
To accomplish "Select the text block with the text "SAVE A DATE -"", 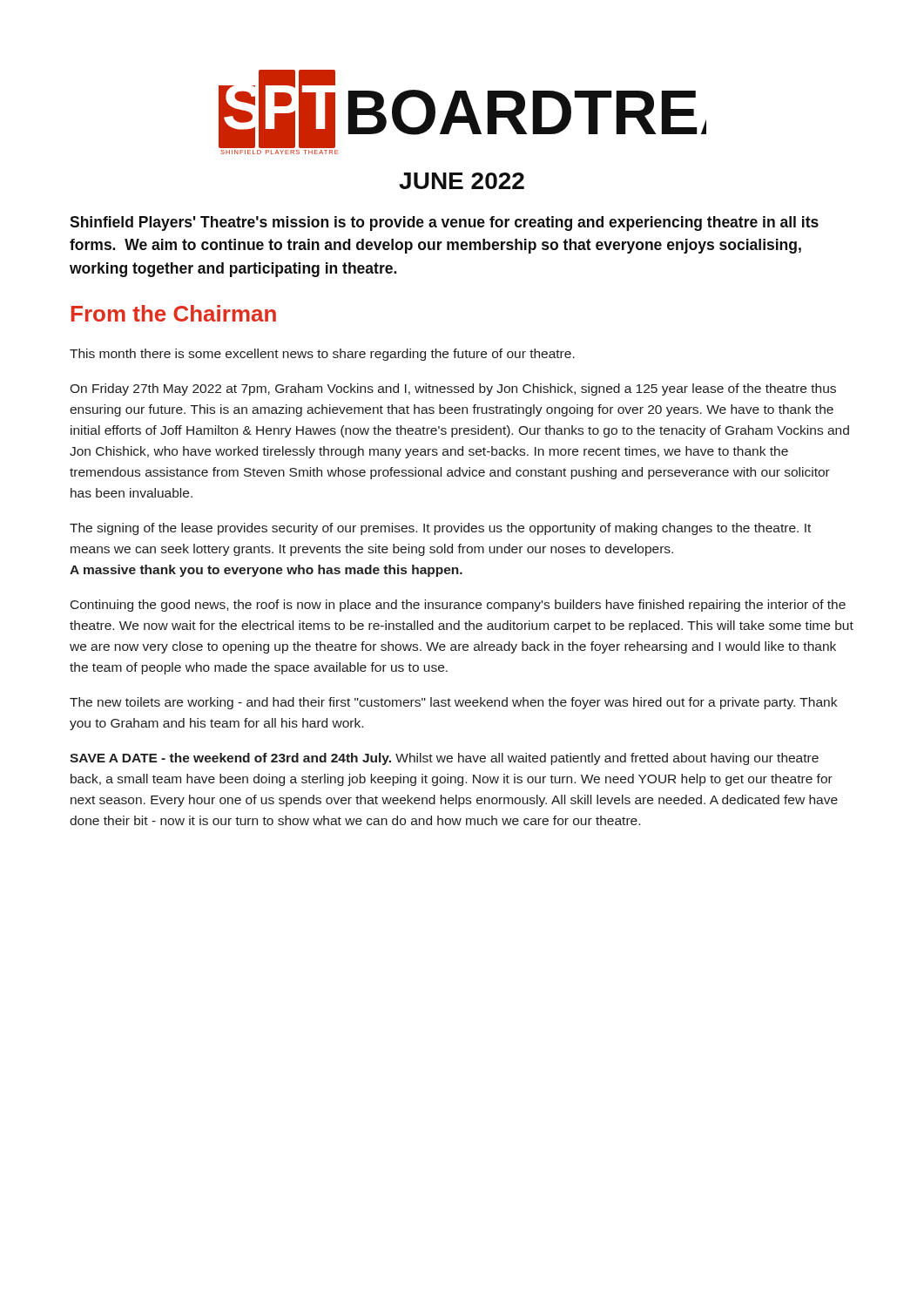I will (x=454, y=789).
